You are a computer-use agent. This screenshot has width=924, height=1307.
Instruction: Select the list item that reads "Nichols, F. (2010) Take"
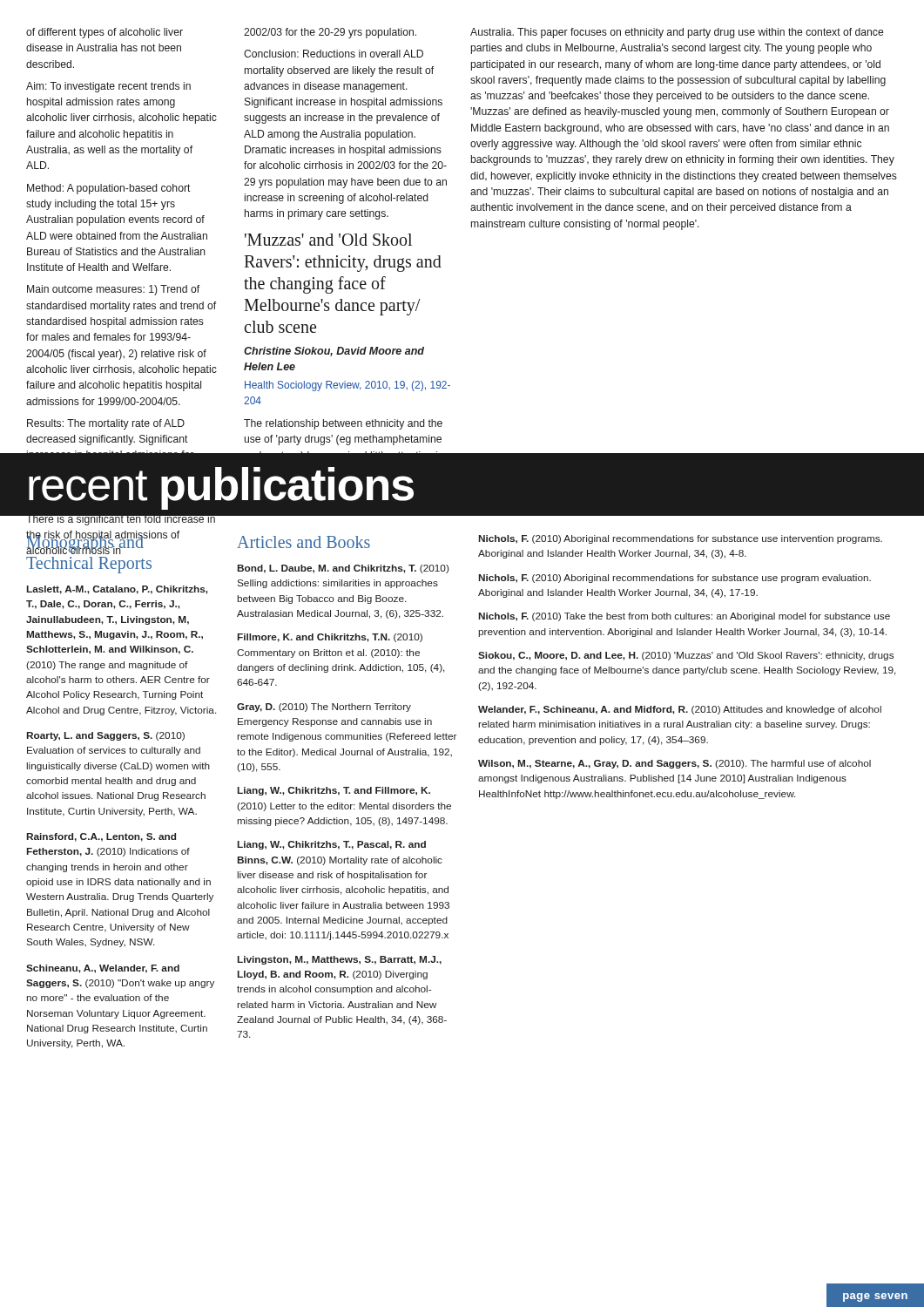click(x=684, y=624)
